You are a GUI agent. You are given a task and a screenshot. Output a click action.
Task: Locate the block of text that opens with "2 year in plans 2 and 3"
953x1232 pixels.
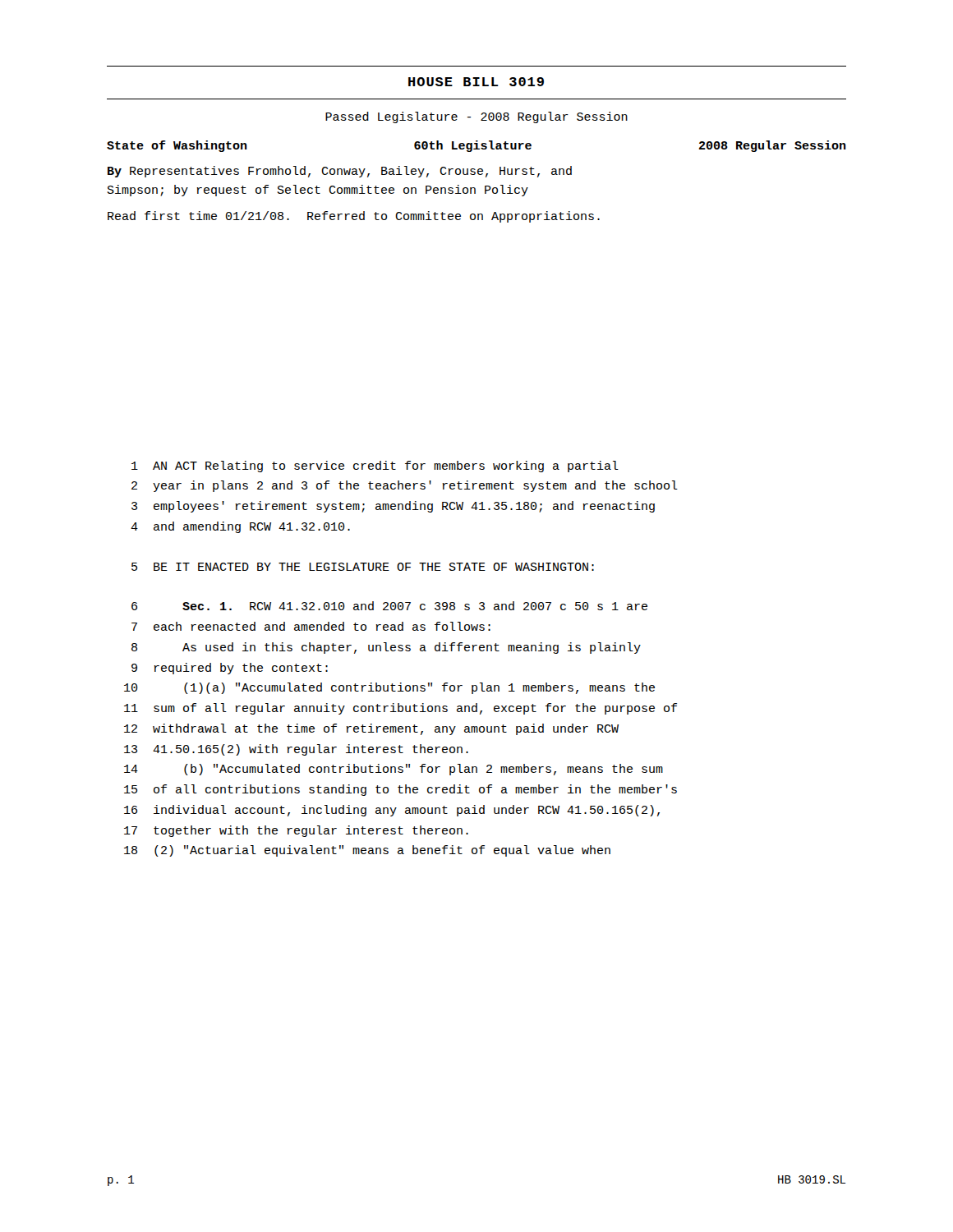(x=476, y=488)
